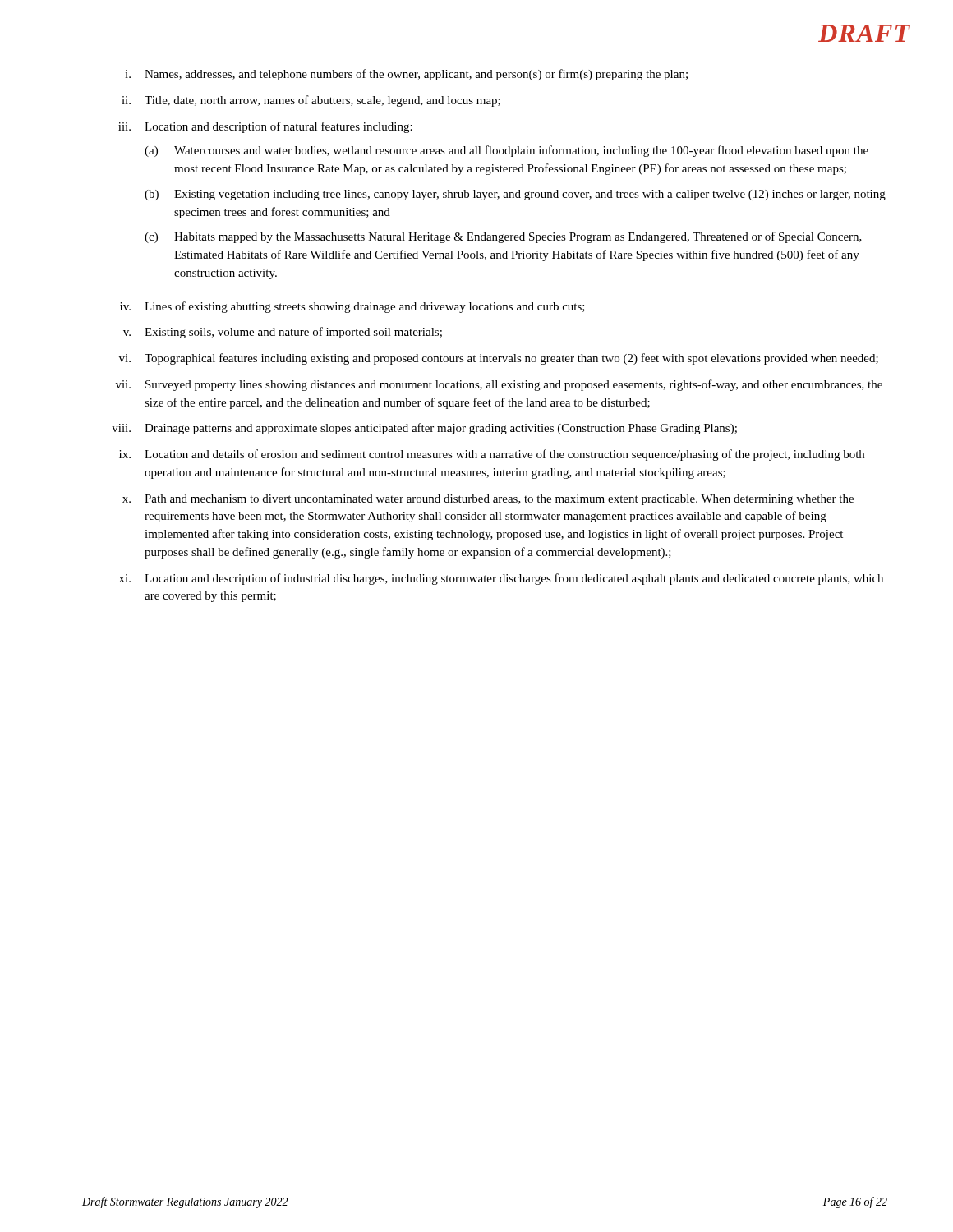Click on the region starting "iv. Lines of"

pos(485,307)
